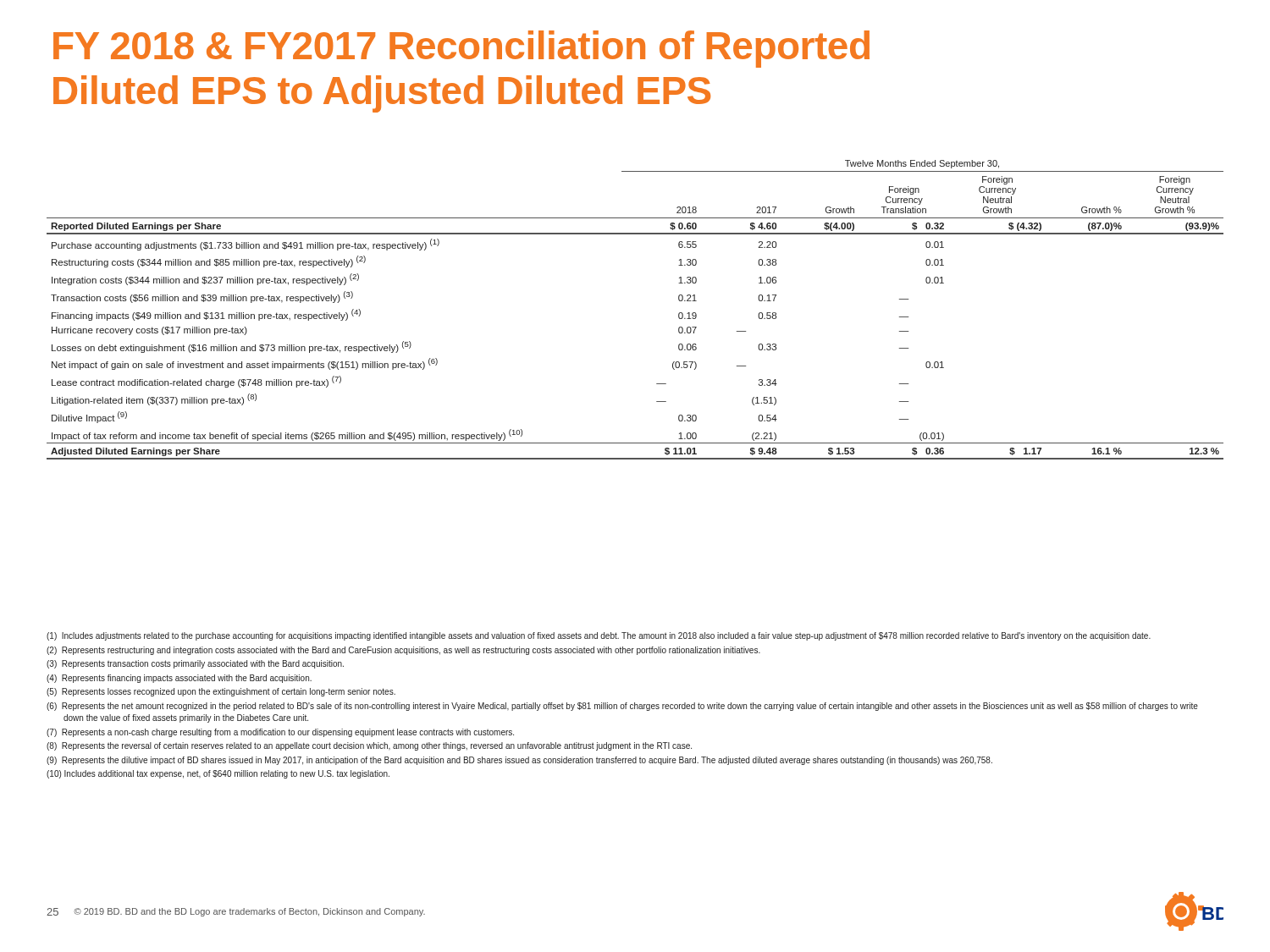Point to the text block starting "(1) Includes adjustments related to the"
The image size is (1270, 952).
pos(633,706)
